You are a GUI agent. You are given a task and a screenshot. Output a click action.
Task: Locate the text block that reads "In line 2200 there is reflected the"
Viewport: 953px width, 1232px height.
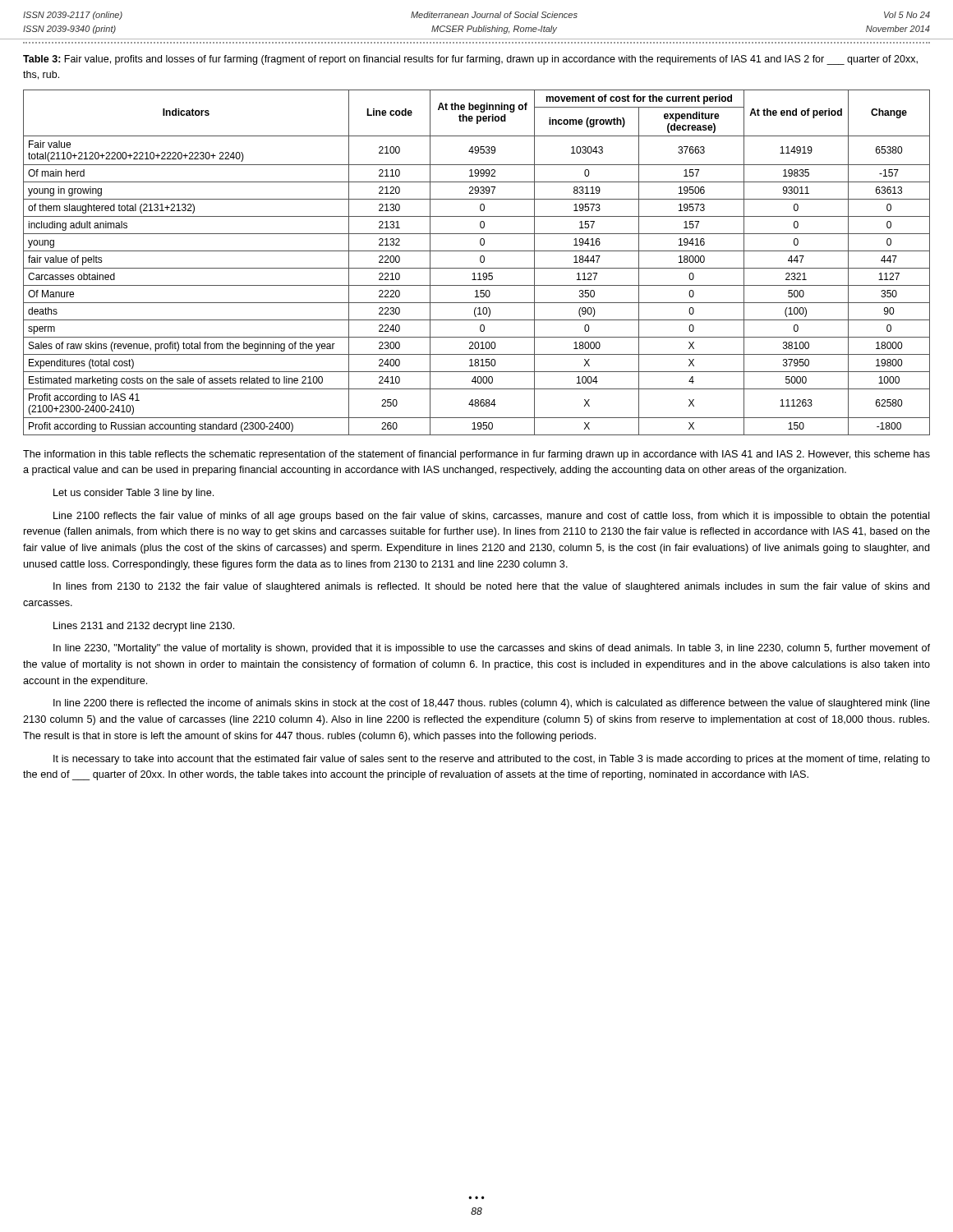pos(476,720)
